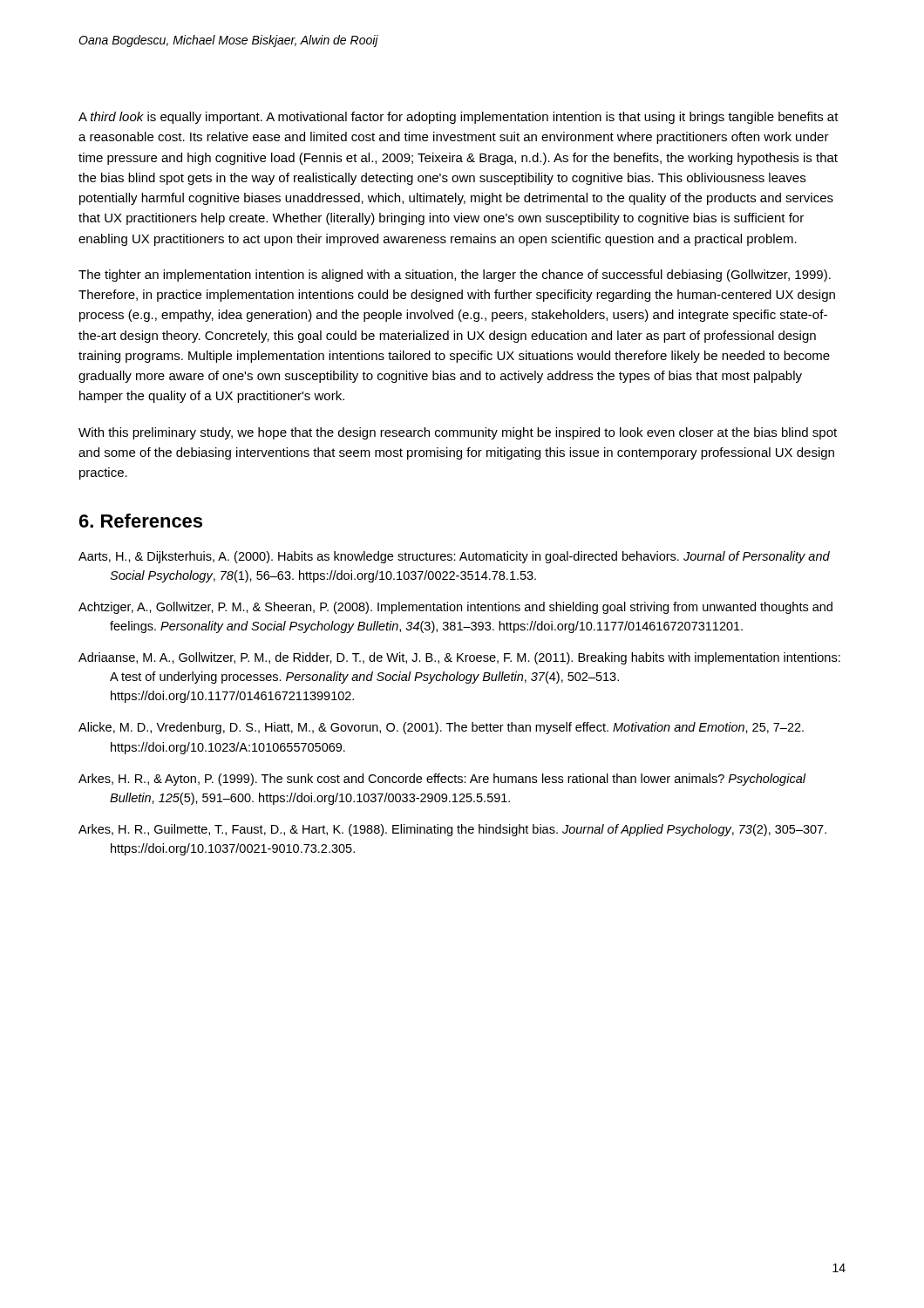Find the text block starting "6. References"
The width and height of the screenshot is (924, 1308).
pyautogui.click(x=141, y=521)
